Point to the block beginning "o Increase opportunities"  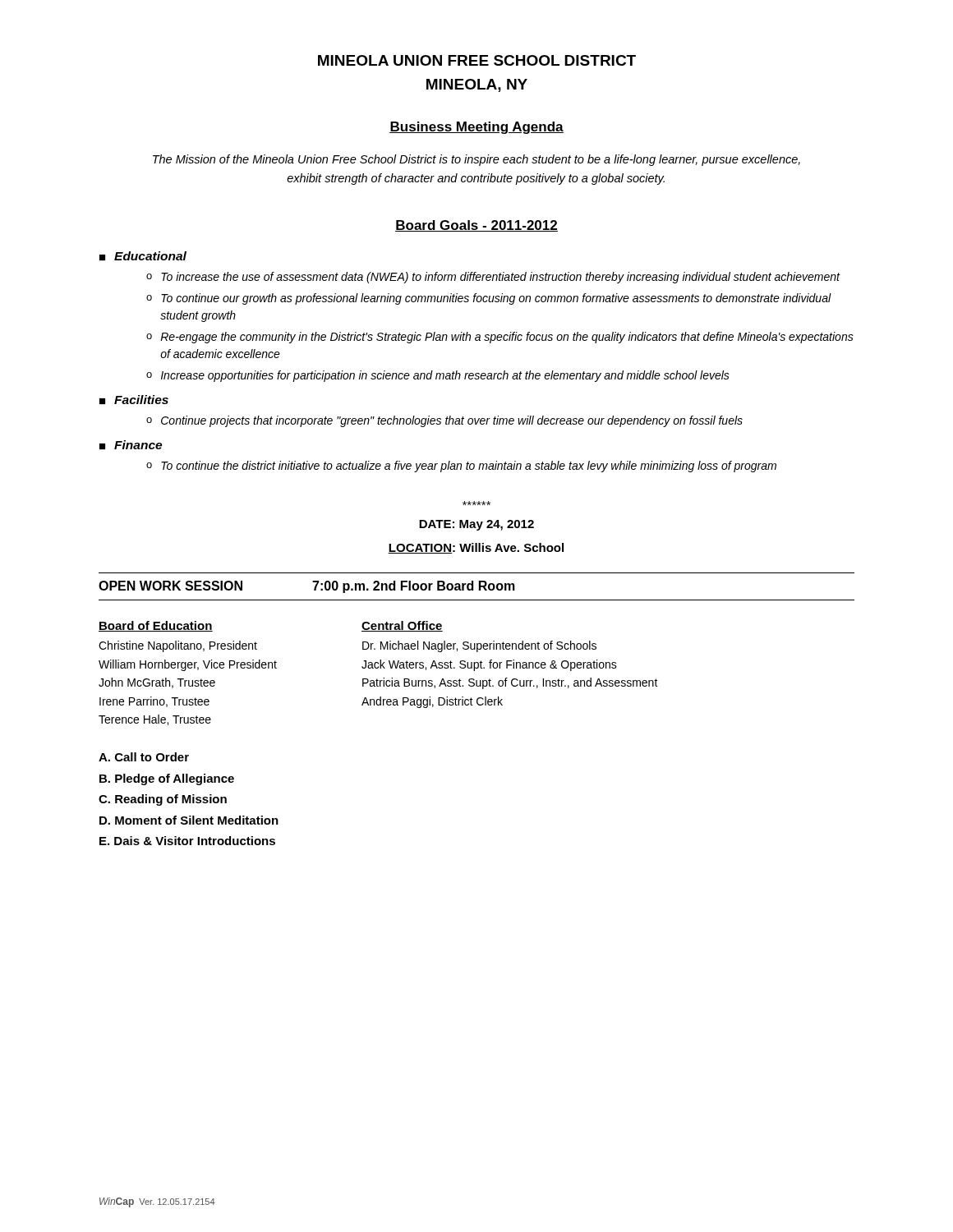438,376
